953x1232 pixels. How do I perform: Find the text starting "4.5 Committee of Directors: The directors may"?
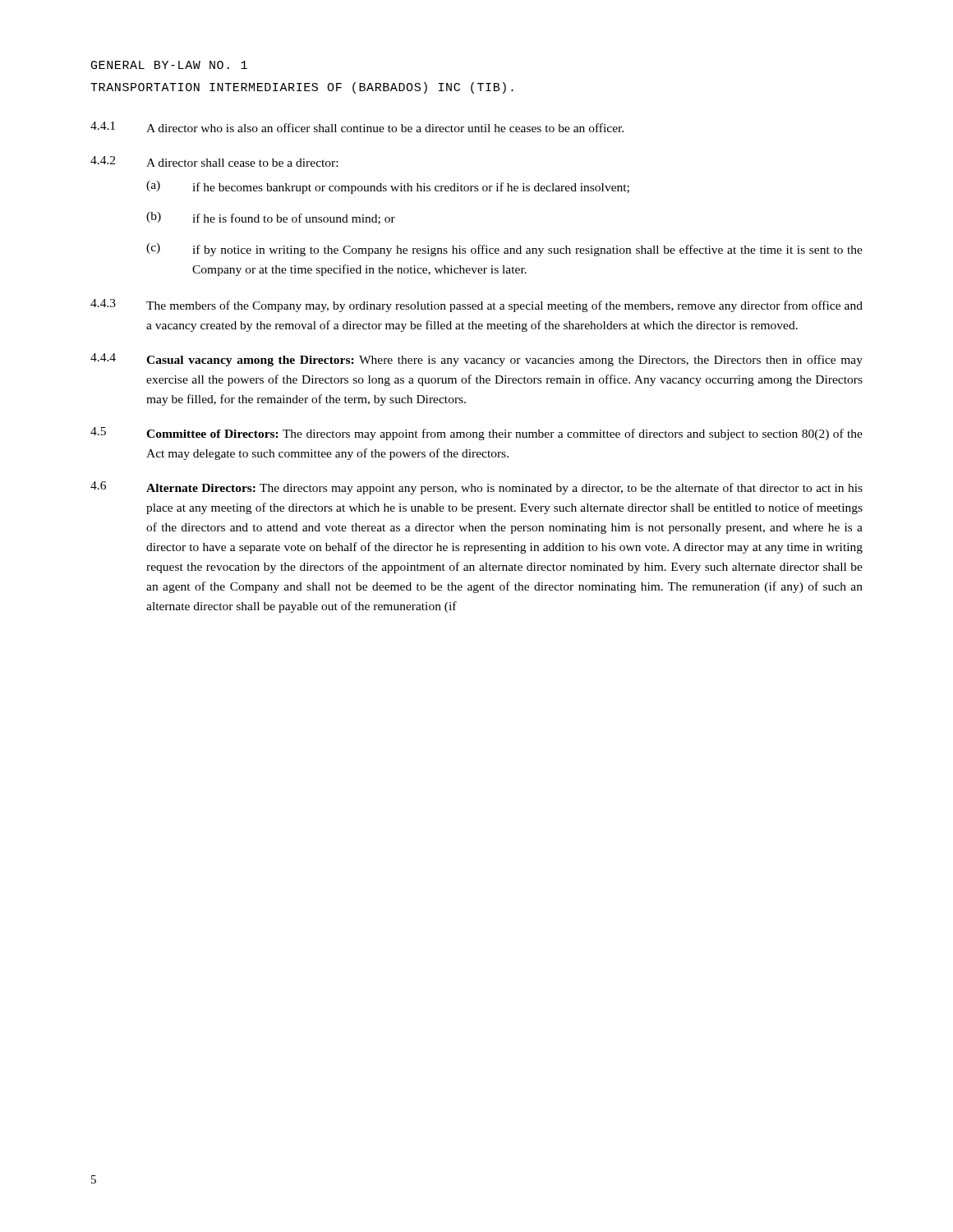[476, 444]
